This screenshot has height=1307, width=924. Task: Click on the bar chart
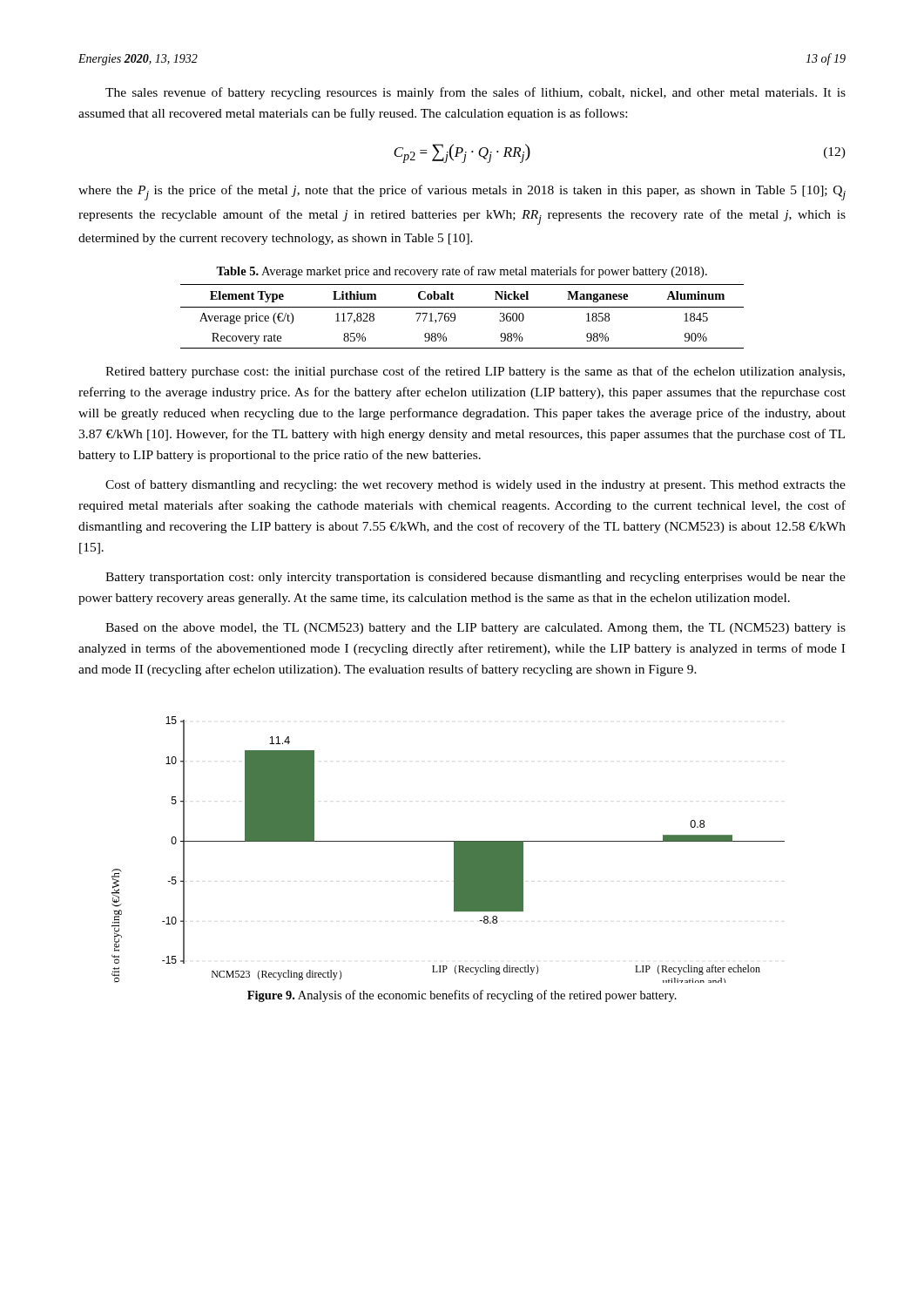coord(462,839)
